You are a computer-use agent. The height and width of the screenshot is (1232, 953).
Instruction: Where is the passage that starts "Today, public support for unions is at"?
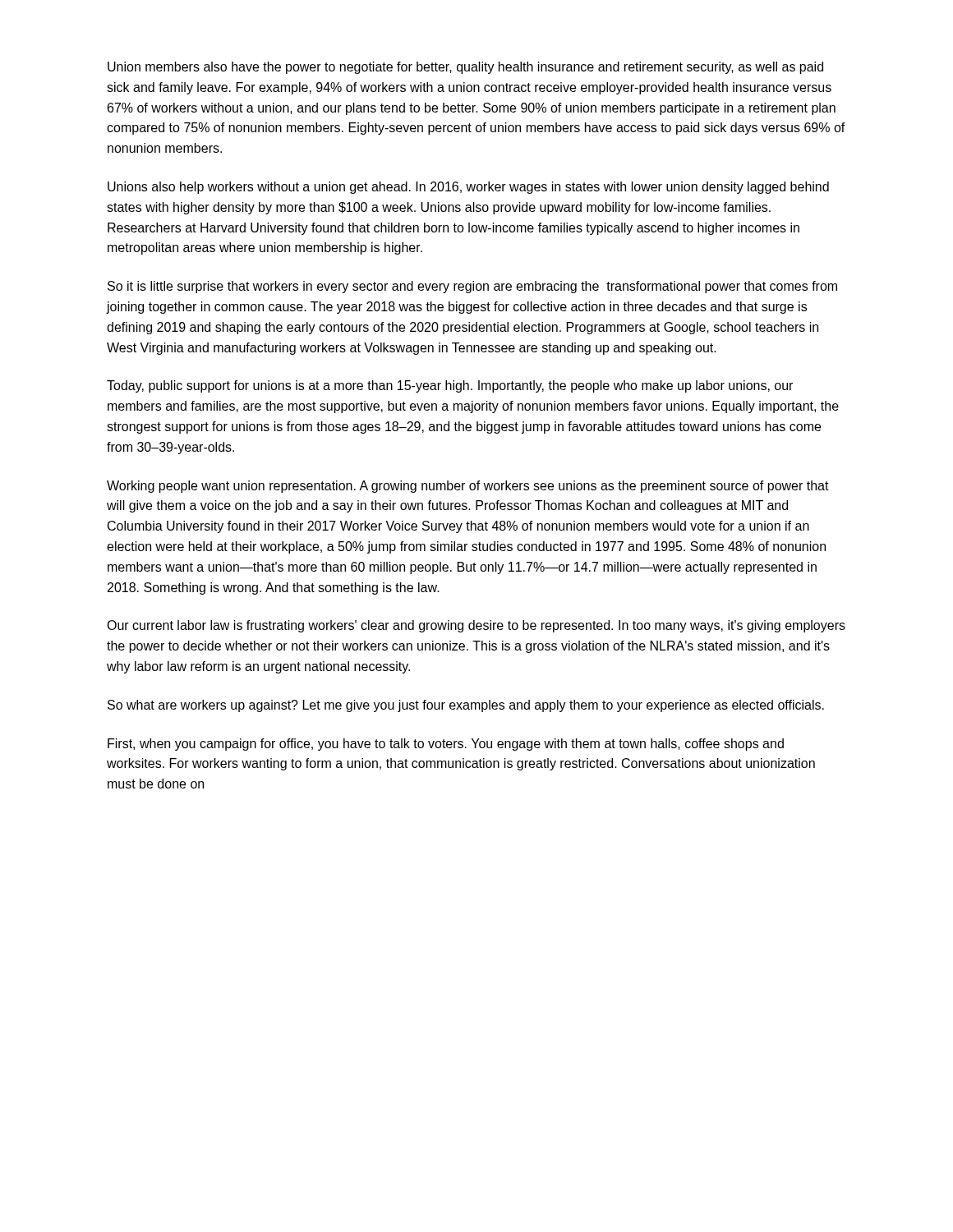click(x=473, y=416)
